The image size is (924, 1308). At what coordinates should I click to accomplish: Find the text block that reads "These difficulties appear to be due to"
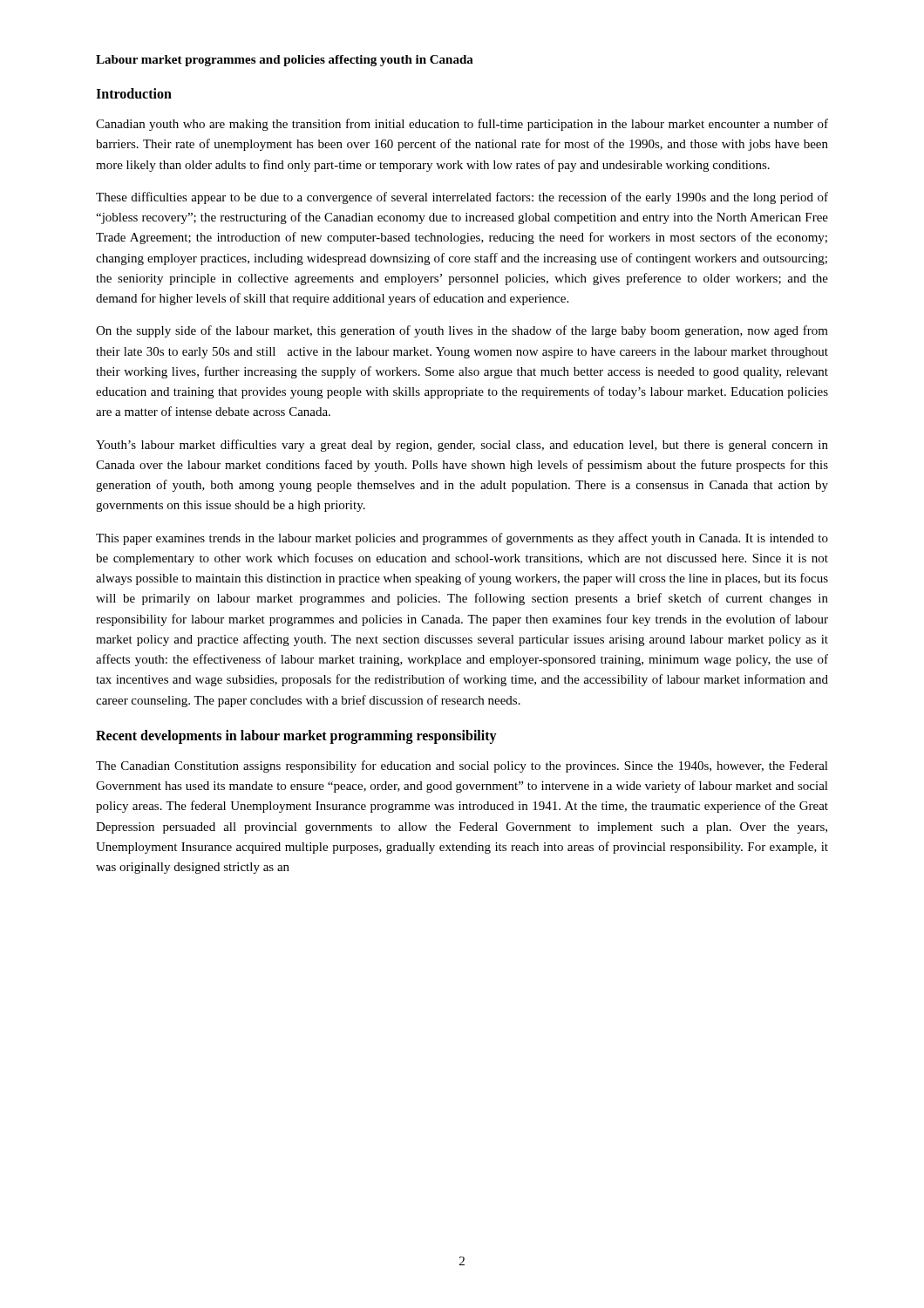[462, 248]
